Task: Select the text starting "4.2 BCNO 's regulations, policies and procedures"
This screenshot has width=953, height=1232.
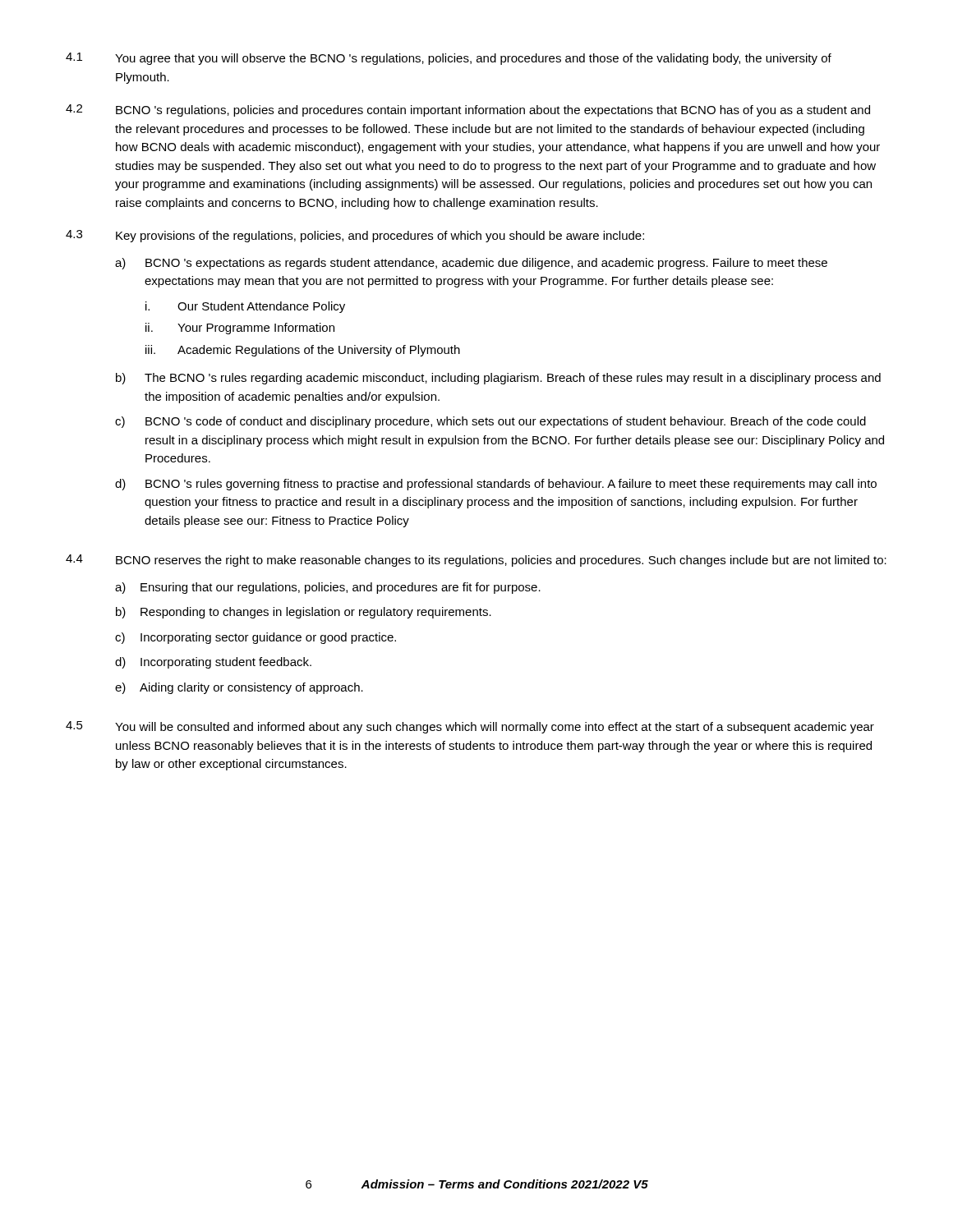Action: coord(476,156)
